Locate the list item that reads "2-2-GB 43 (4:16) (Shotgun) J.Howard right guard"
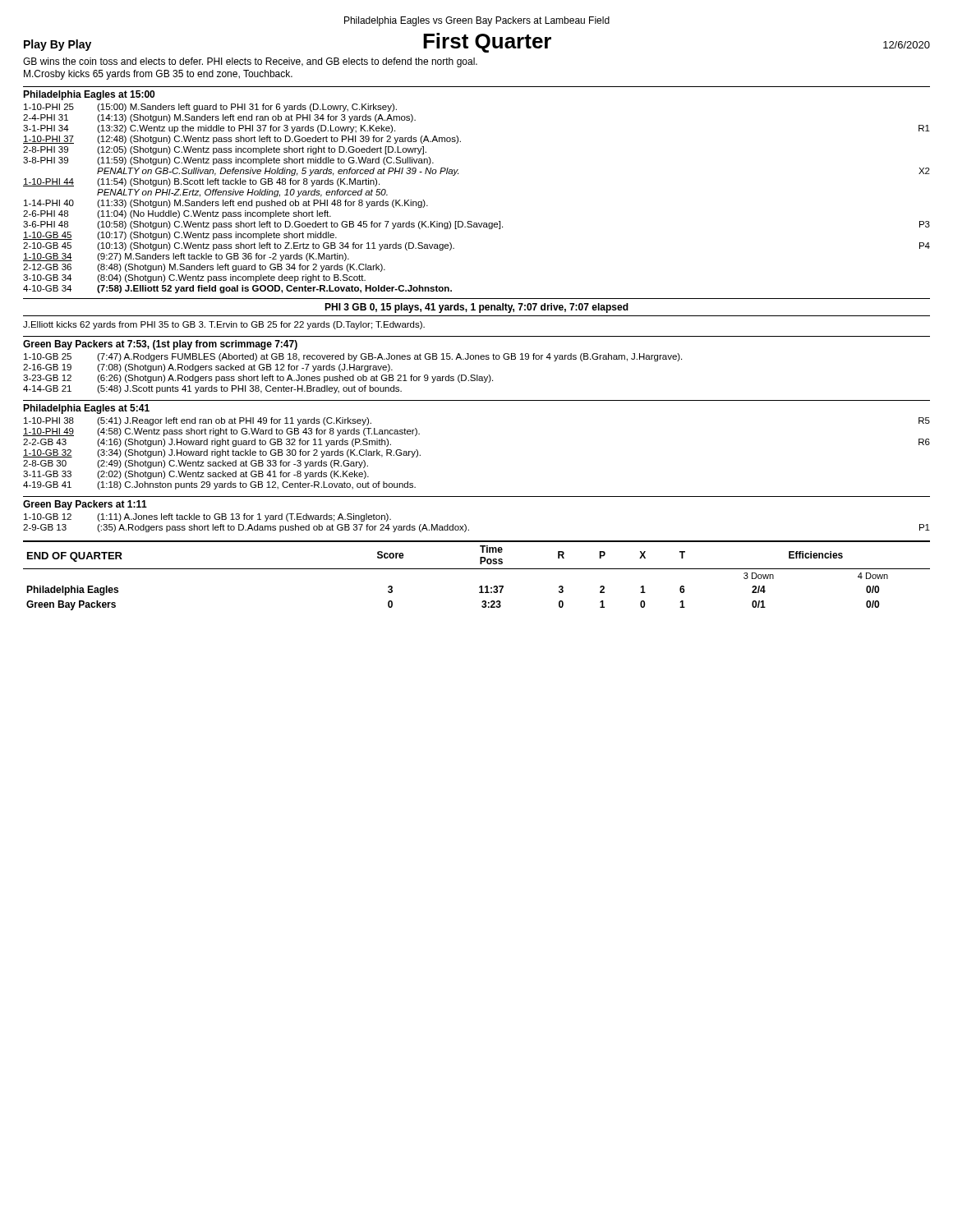Screen dimensions: 1232x953 pos(44,442)
